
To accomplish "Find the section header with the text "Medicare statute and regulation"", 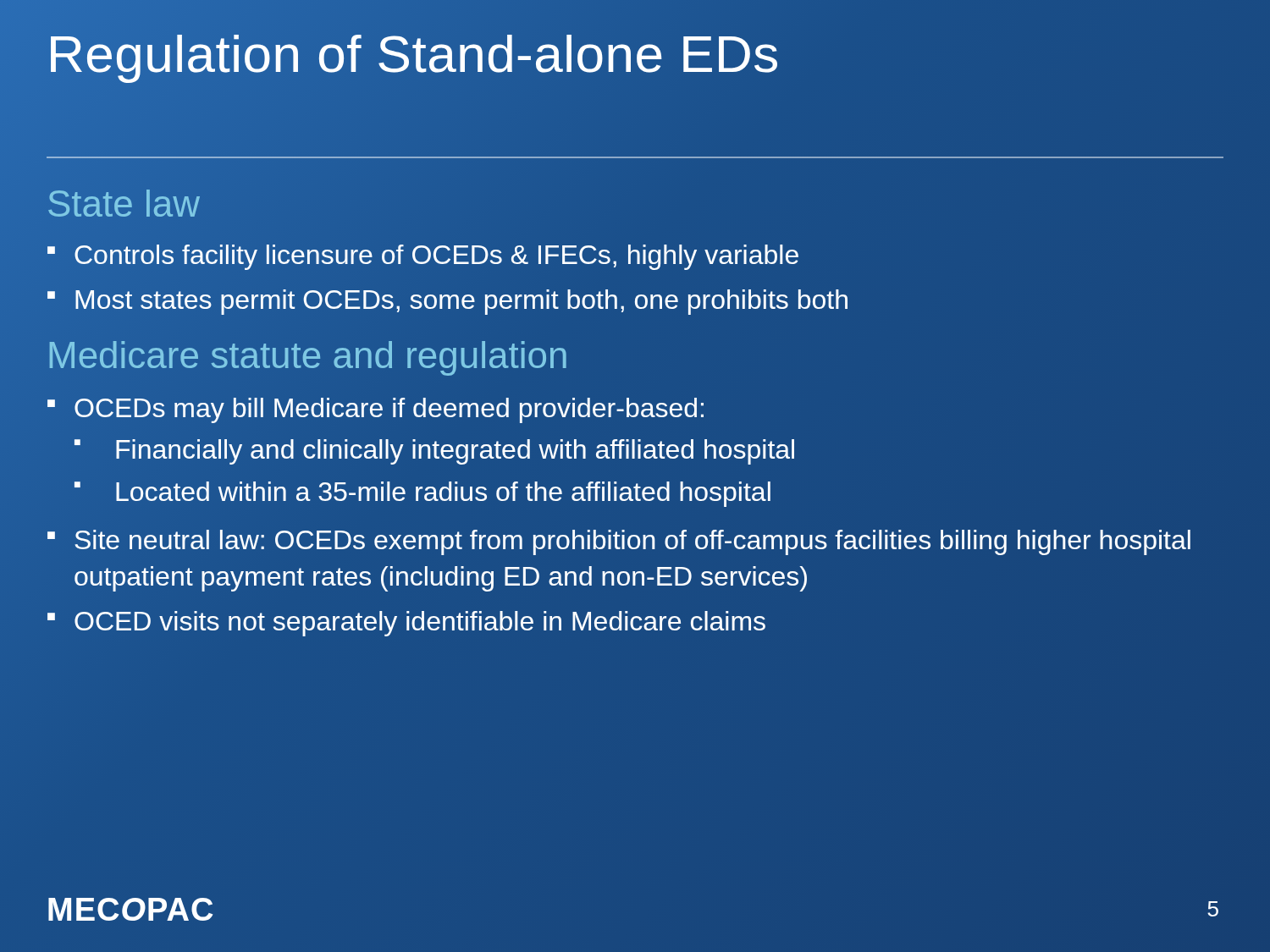I will (308, 358).
